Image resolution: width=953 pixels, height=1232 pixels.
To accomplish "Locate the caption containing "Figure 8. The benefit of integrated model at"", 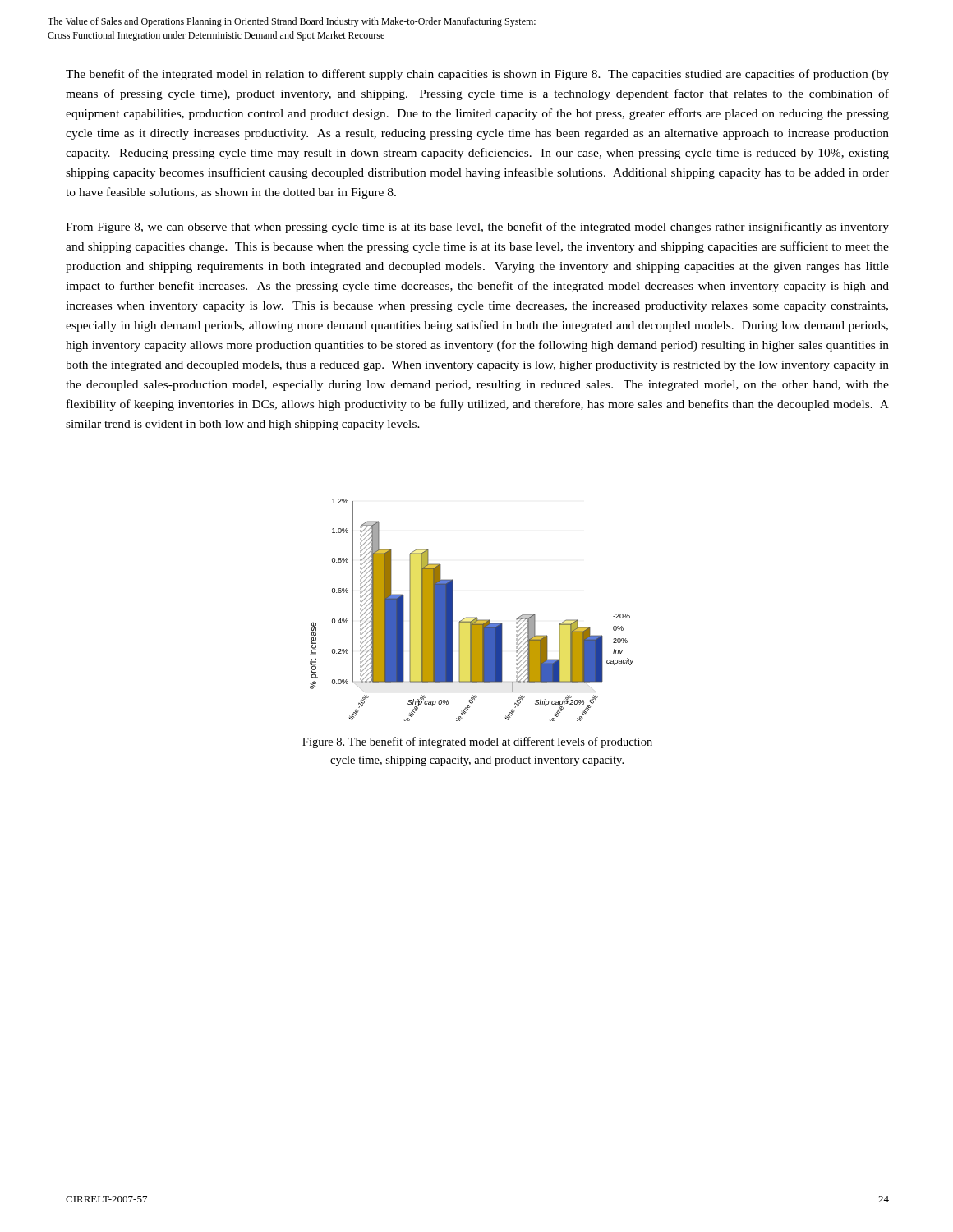I will click(477, 751).
